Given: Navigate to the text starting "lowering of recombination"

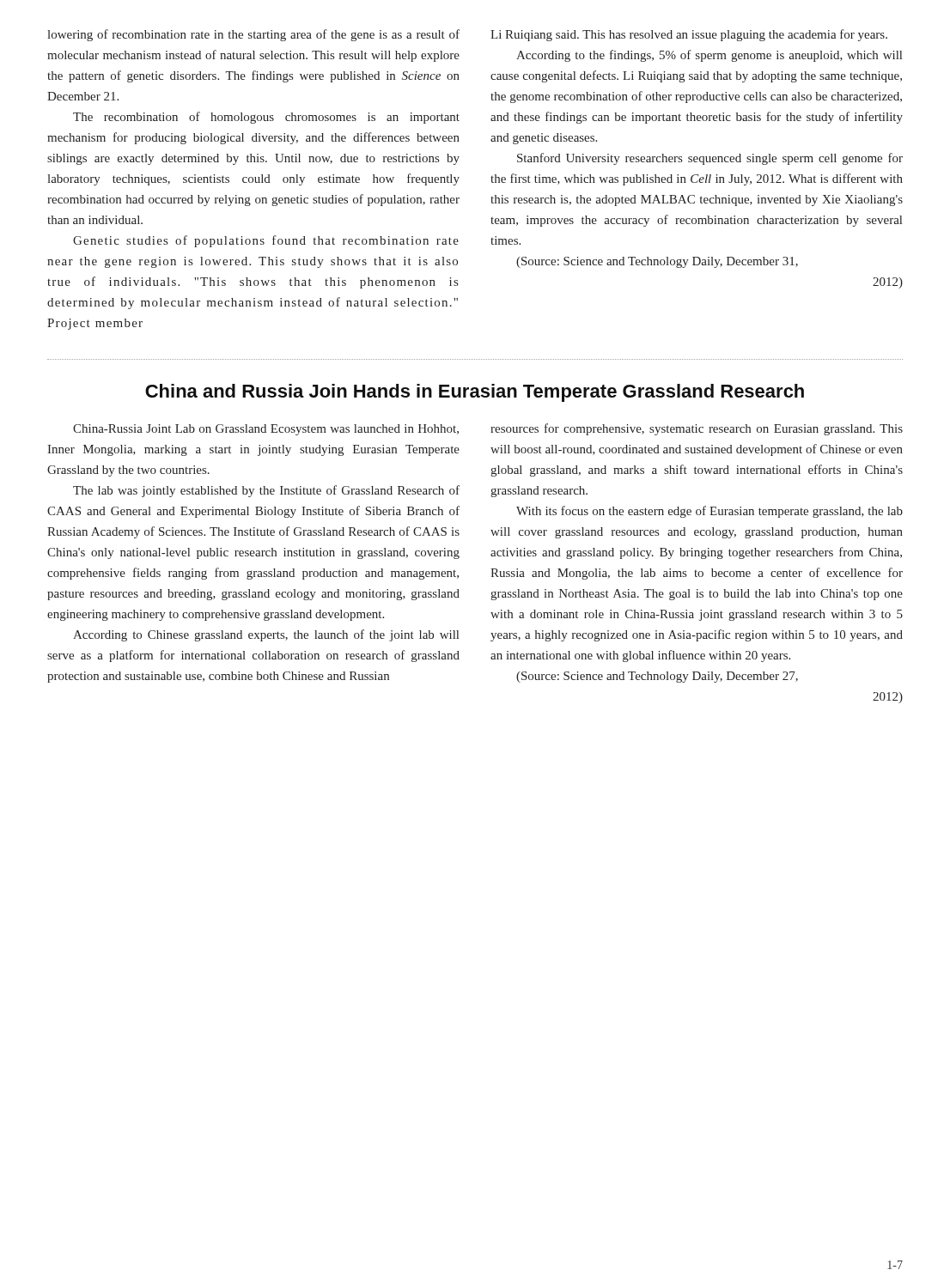Looking at the screenshot, I should click(x=255, y=35).
